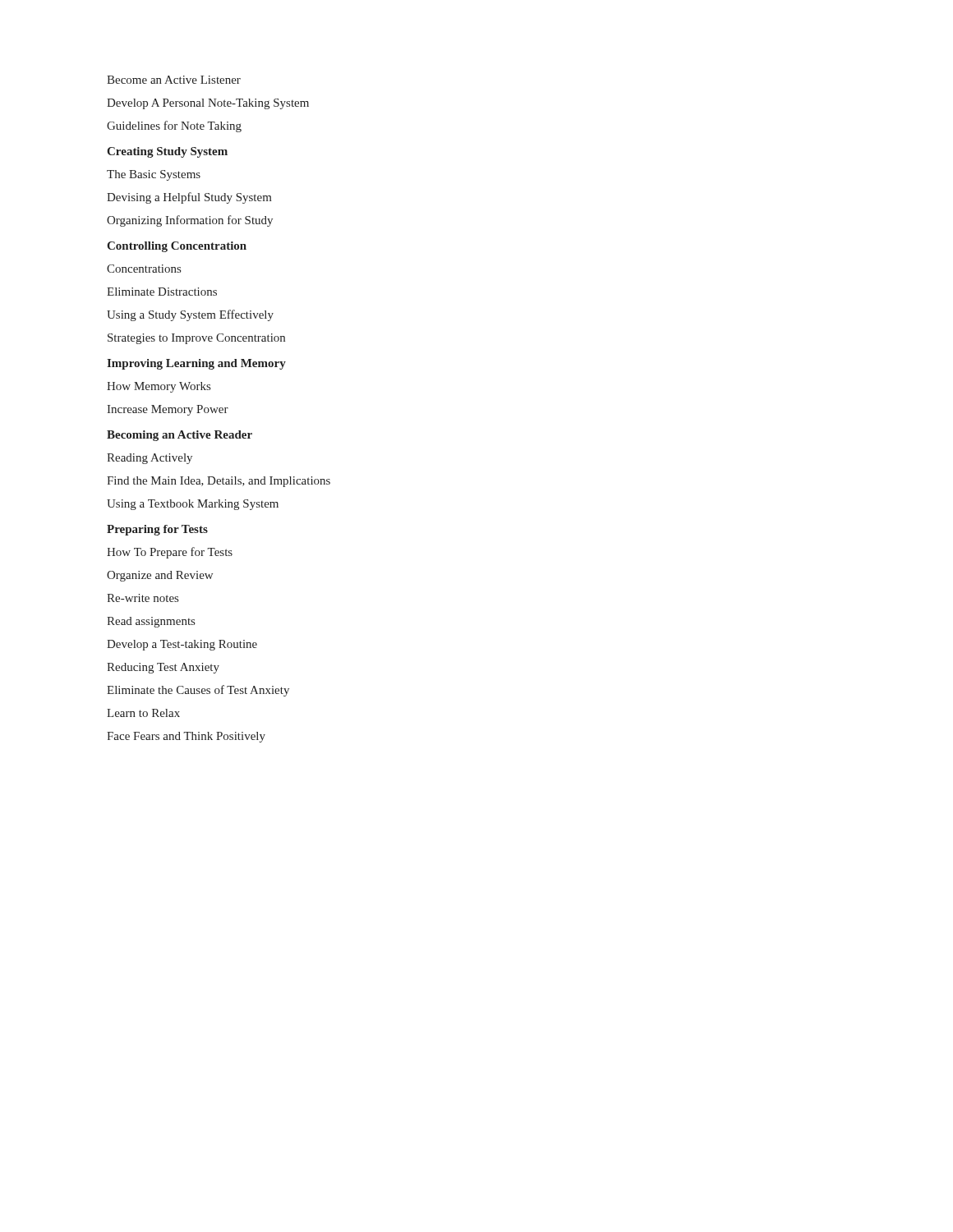This screenshot has width=953, height=1232.
Task: Locate the list item that says "Guidelines for Note Taking"
Action: (x=174, y=126)
